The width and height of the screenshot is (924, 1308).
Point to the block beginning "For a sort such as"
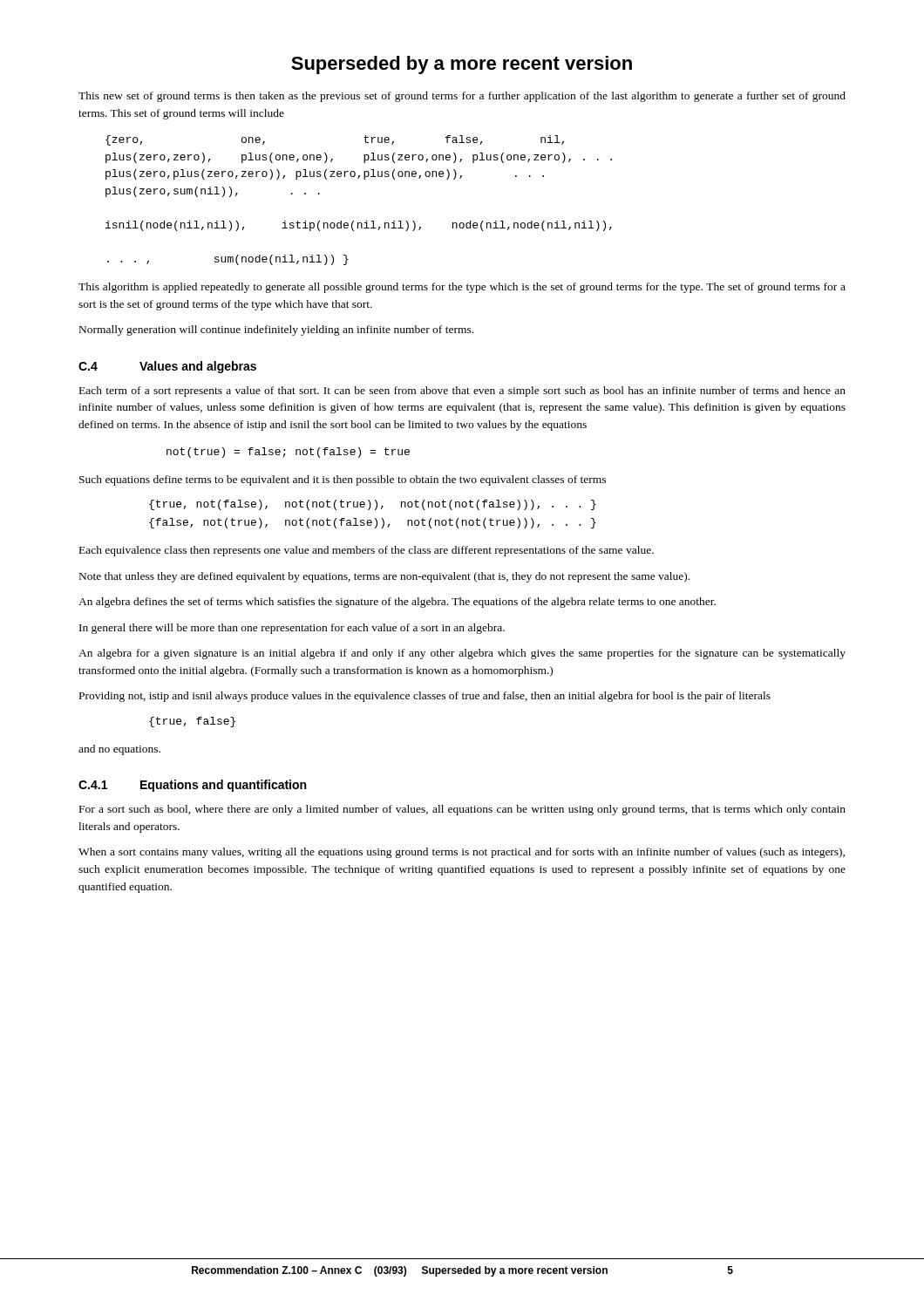(x=462, y=818)
